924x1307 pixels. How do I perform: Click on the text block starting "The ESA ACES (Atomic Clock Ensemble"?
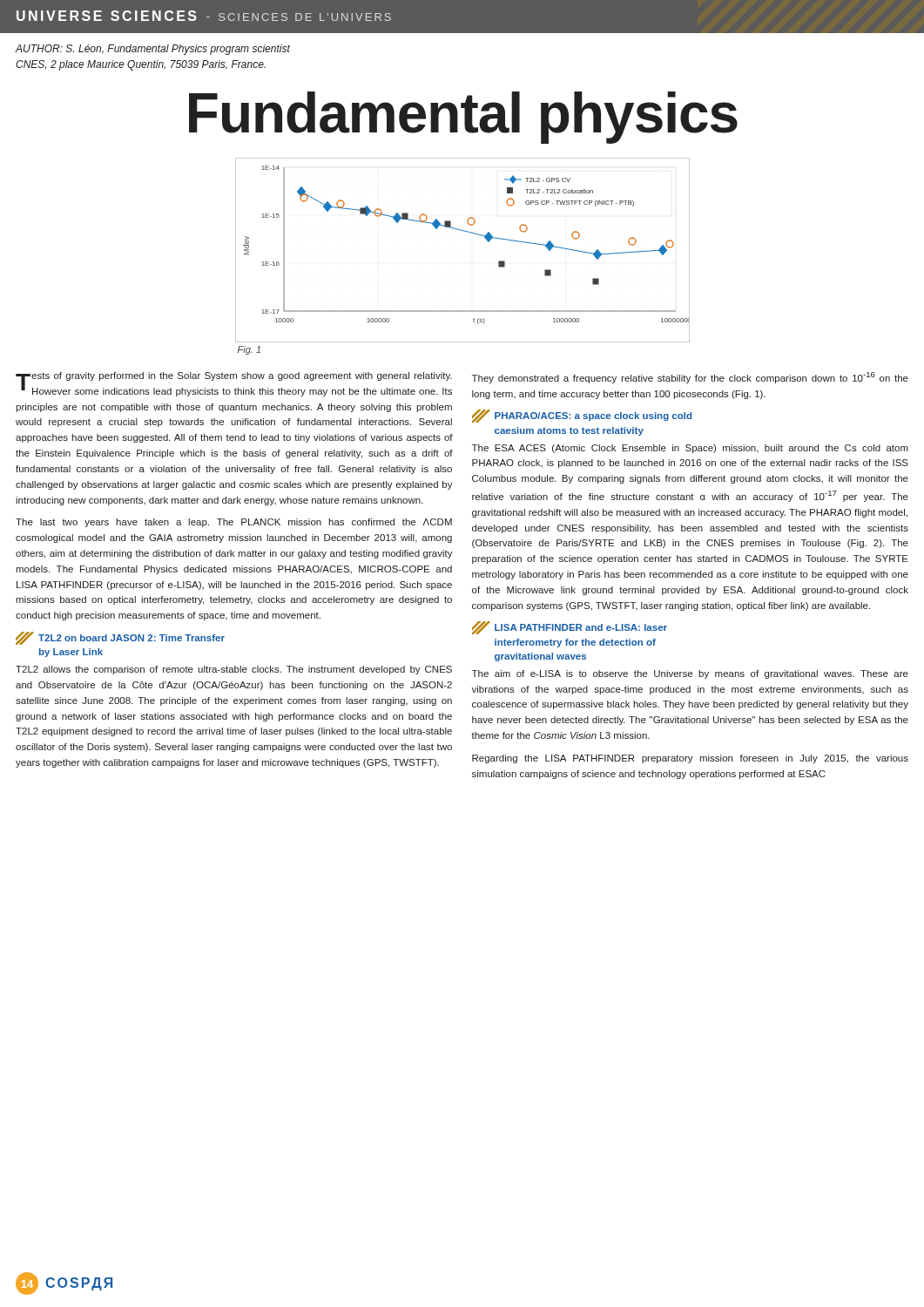tap(690, 526)
